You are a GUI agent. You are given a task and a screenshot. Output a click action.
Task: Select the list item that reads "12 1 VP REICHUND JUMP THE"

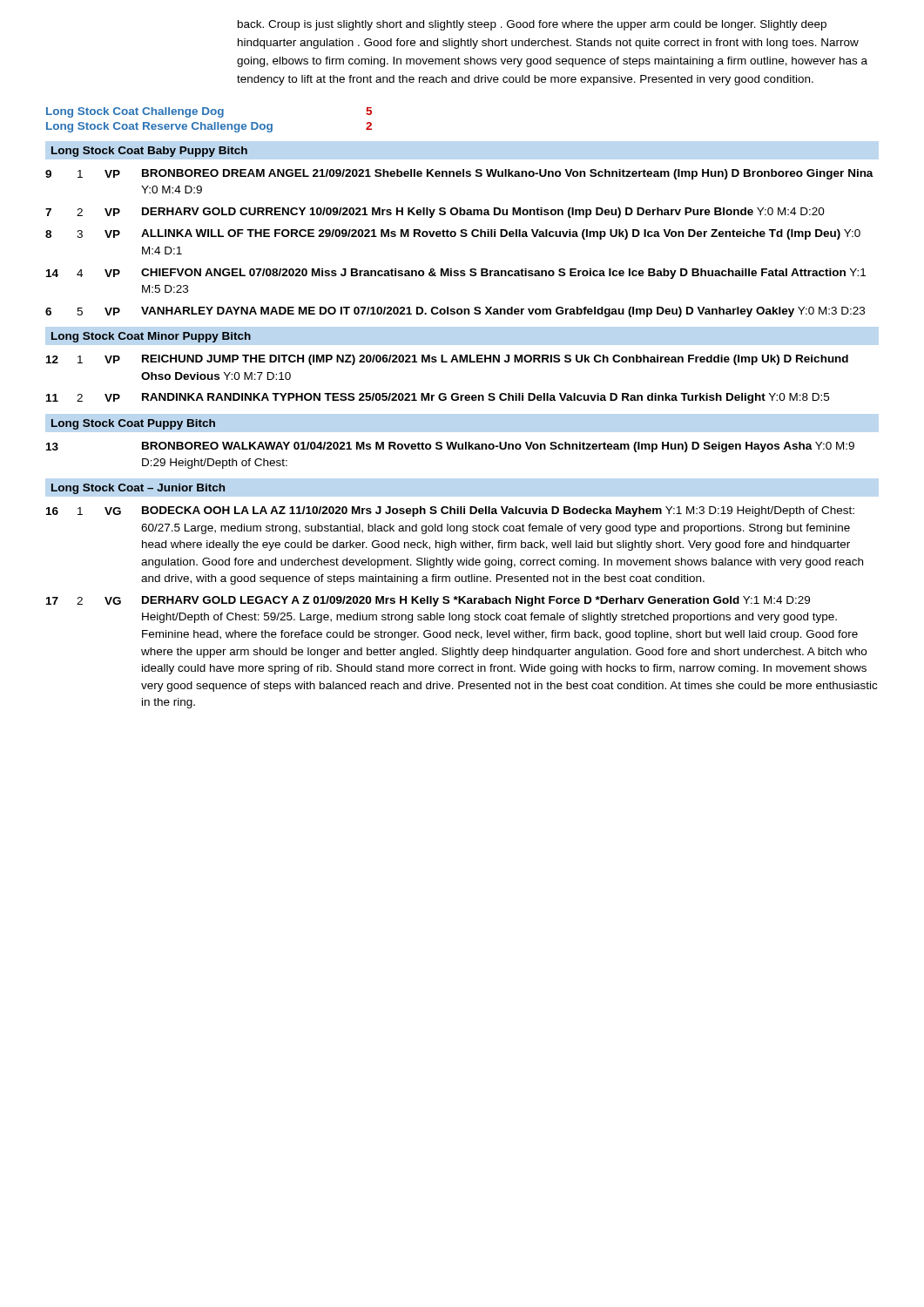tap(462, 367)
